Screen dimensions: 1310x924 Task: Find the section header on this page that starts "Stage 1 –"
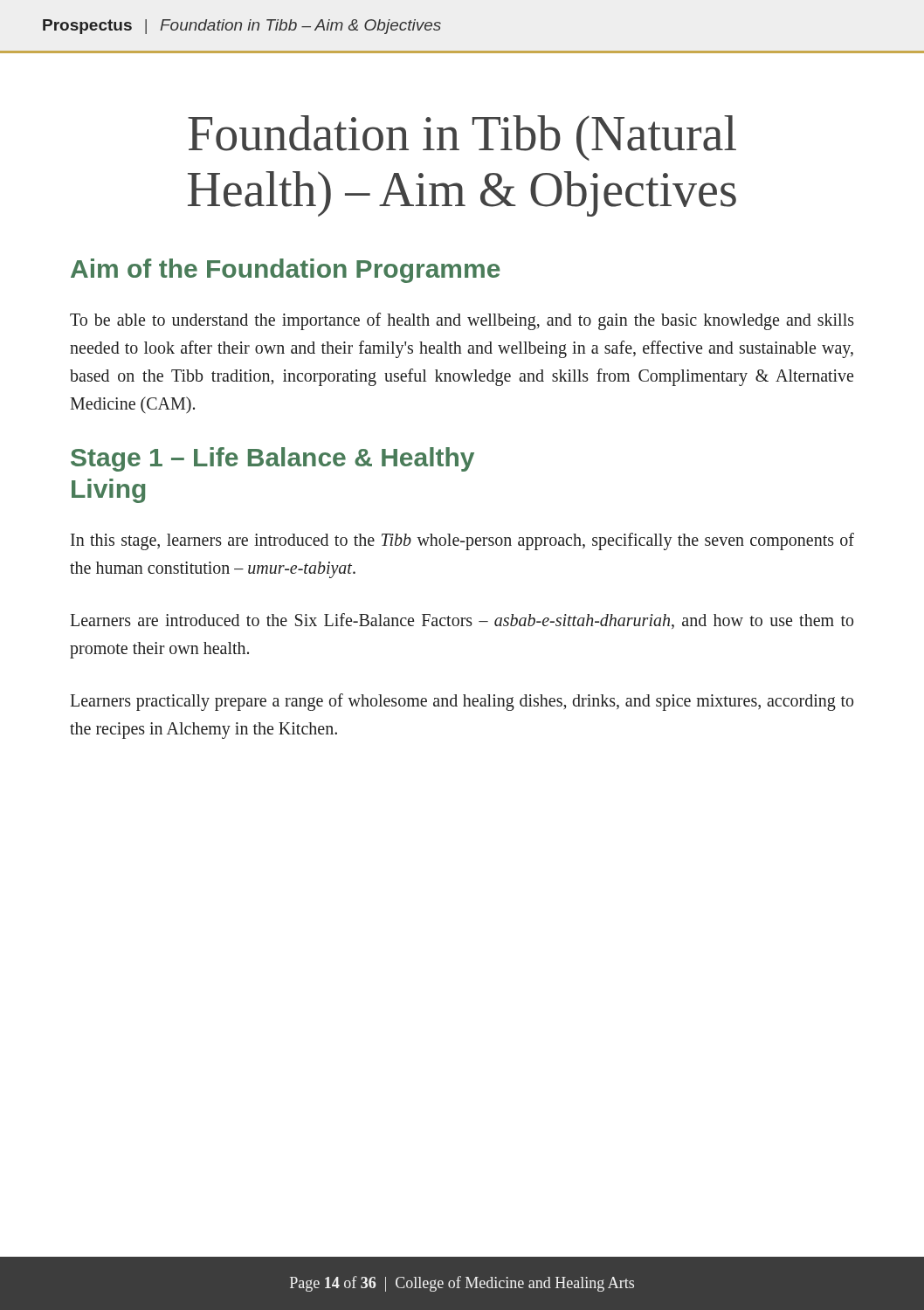[272, 473]
